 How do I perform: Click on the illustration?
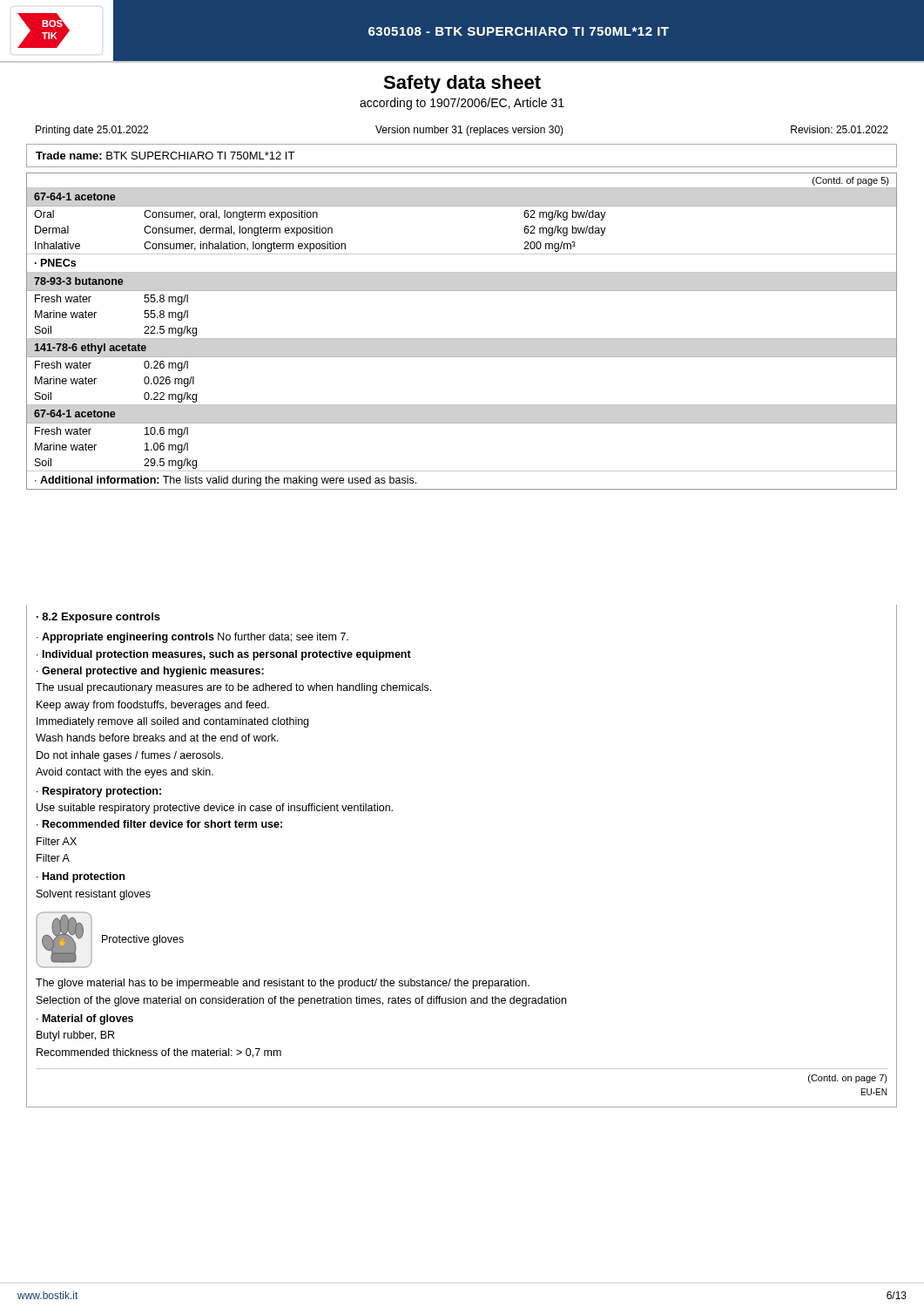462,940
